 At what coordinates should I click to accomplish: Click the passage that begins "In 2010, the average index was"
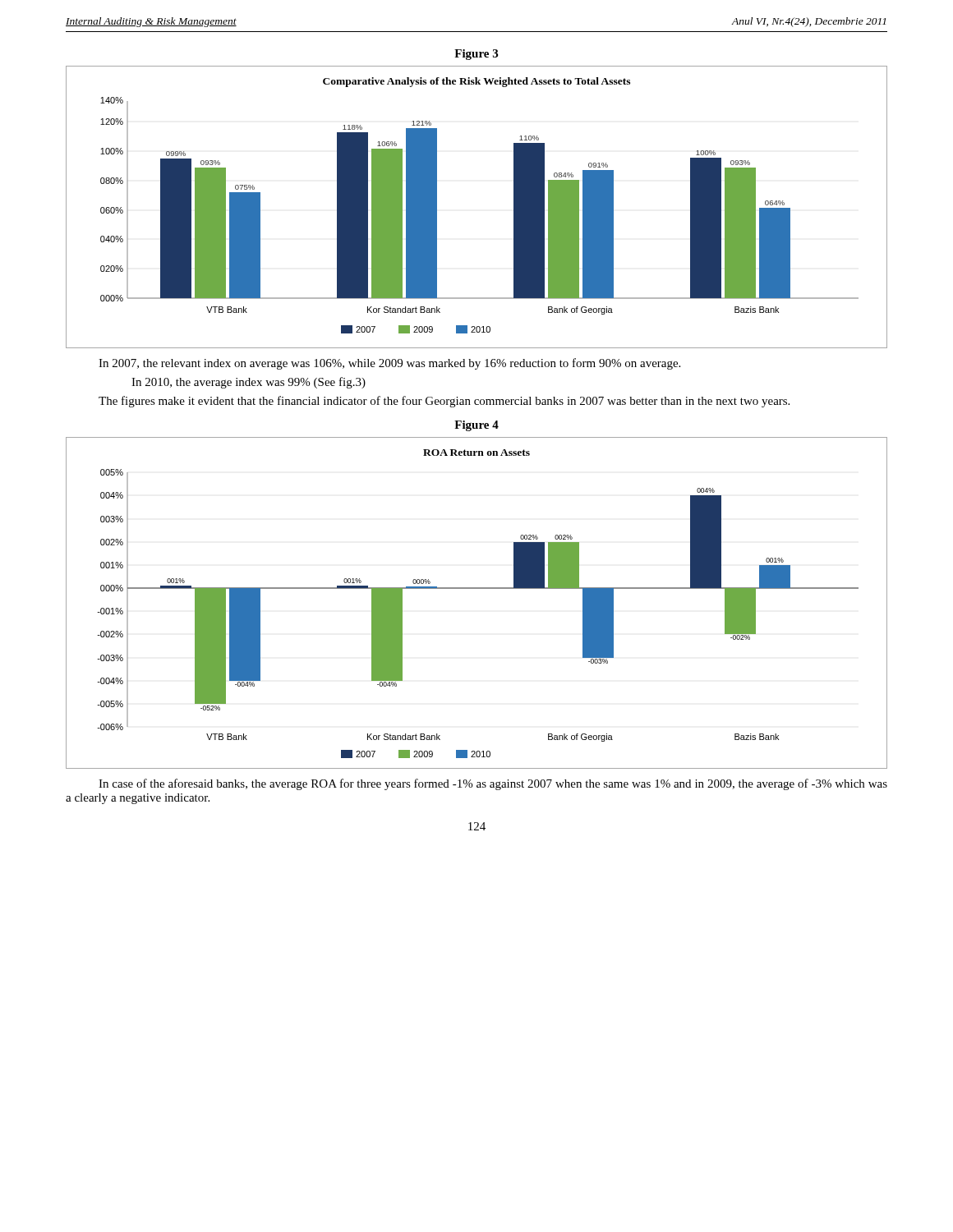pos(248,382)
